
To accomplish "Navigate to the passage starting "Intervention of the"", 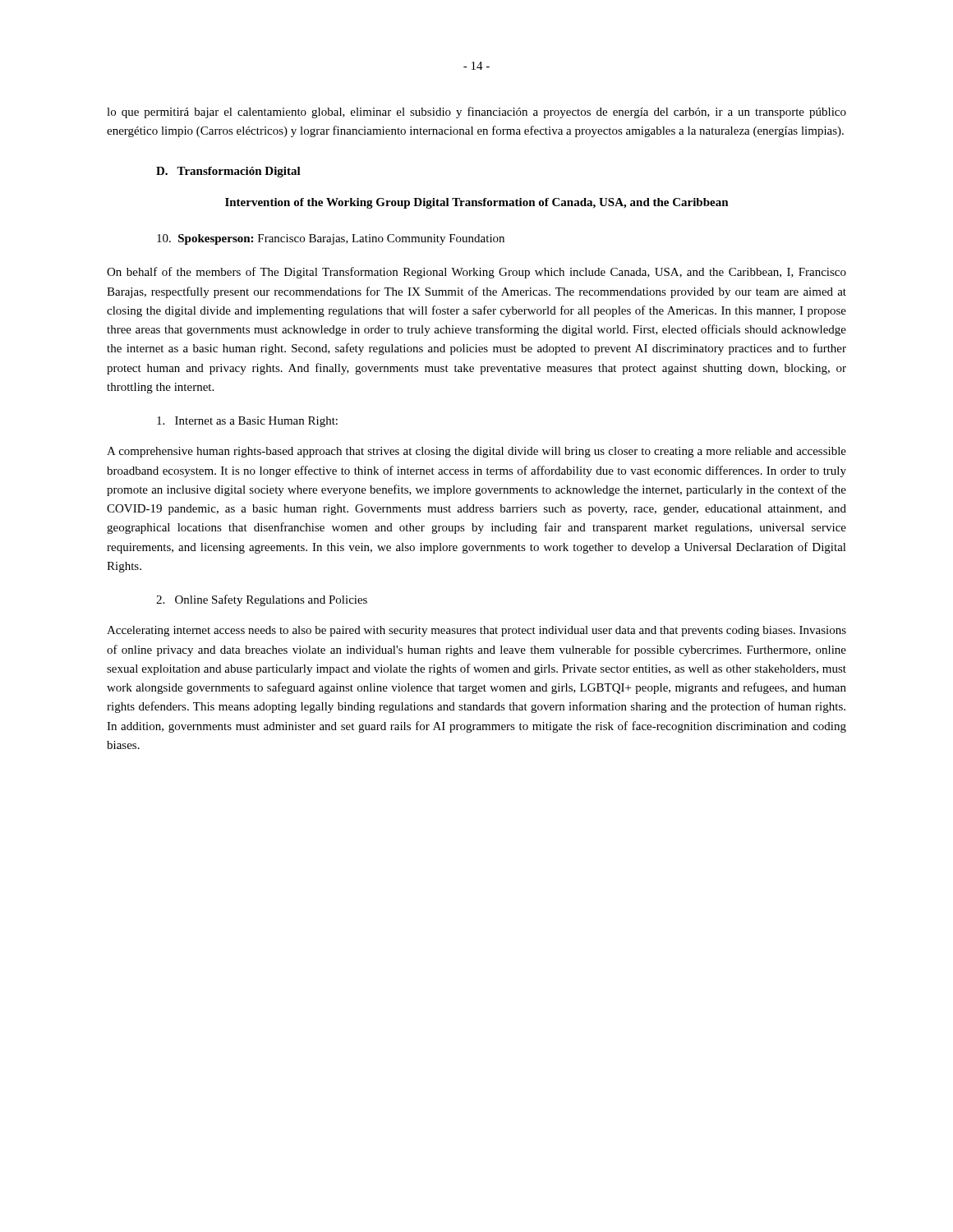I will (x=476, y=202).
